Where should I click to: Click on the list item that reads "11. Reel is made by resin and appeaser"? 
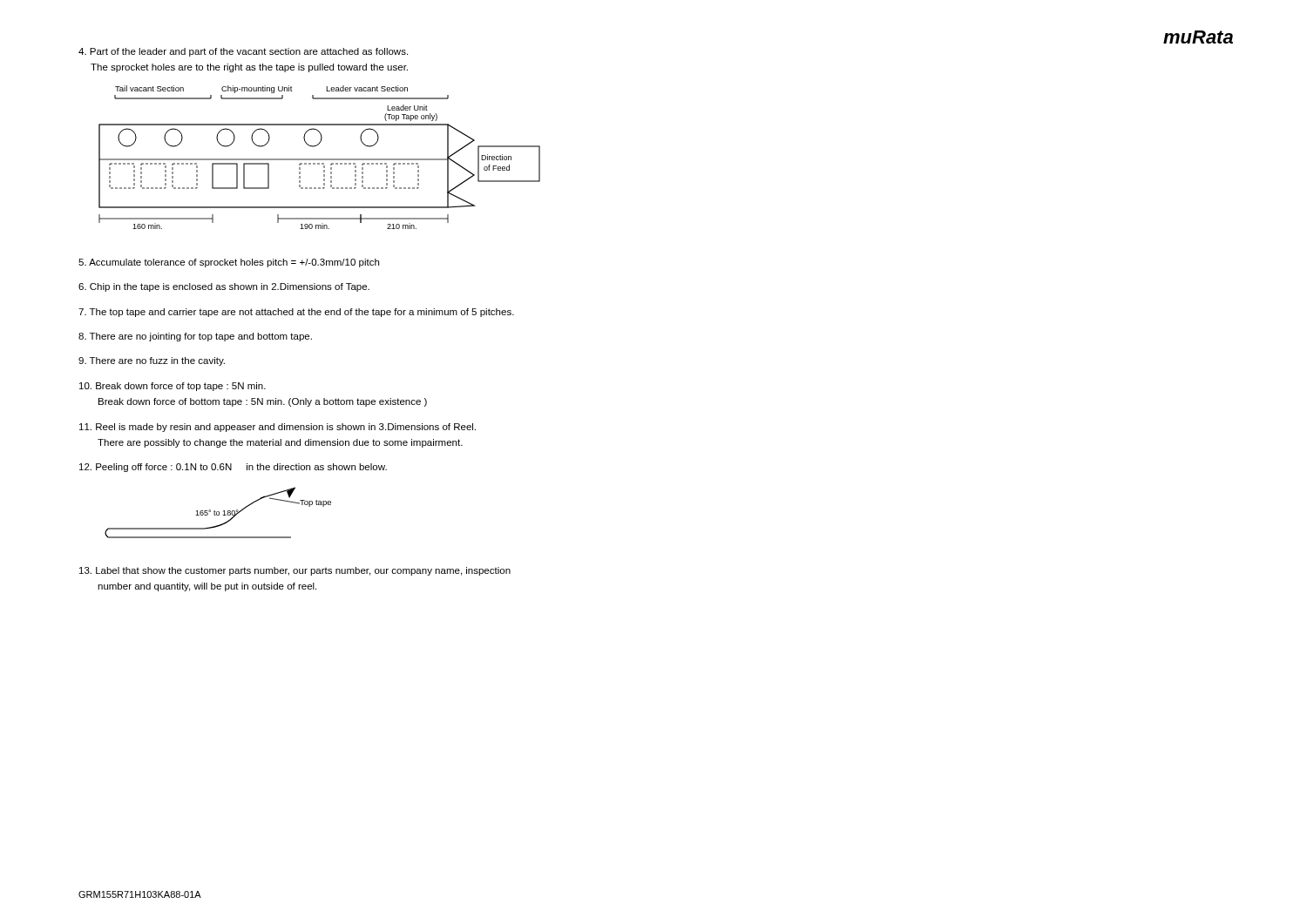click(278, 434)
